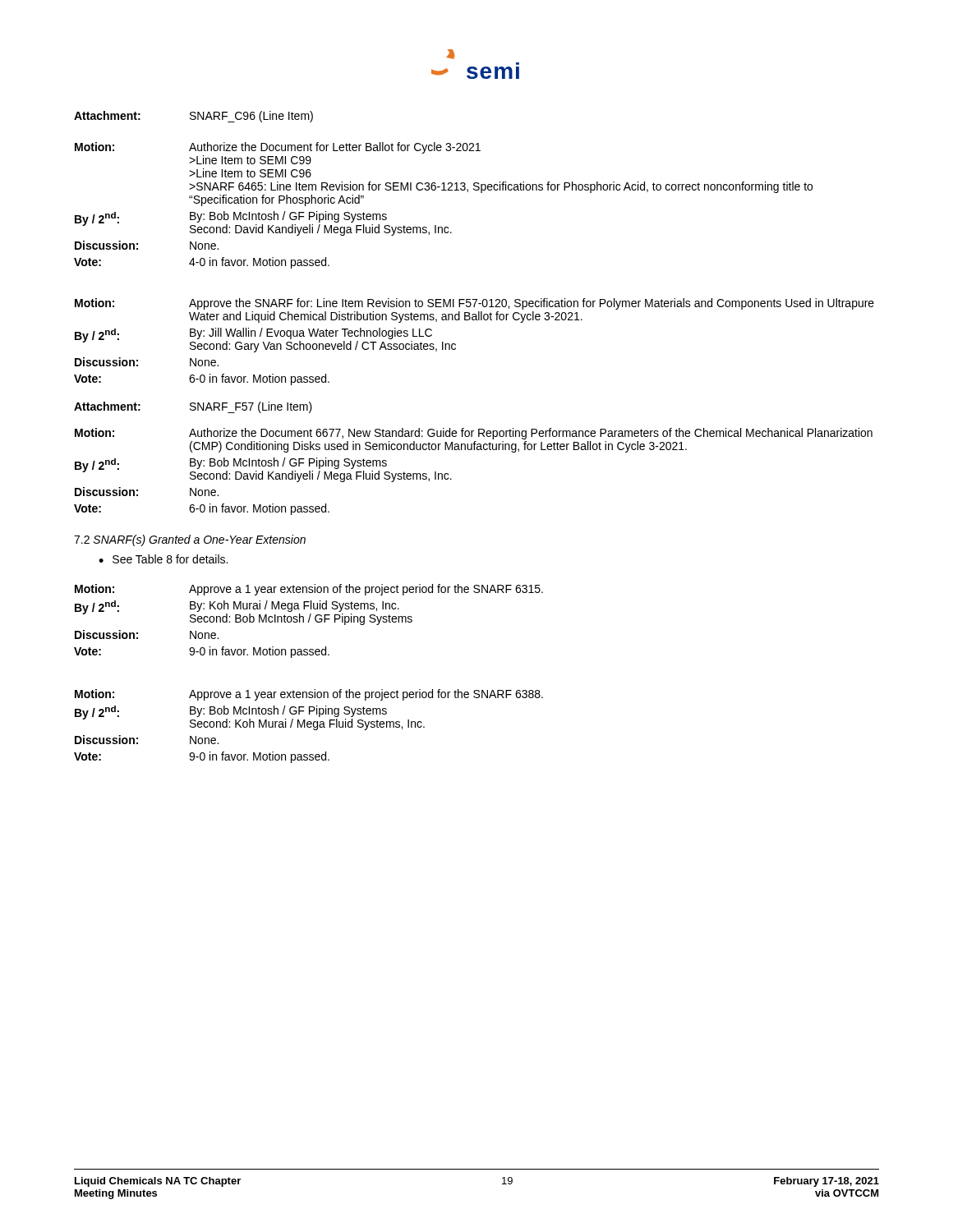Locate a logo
The width and height of the screenshot is (953, 1232).
476,72
